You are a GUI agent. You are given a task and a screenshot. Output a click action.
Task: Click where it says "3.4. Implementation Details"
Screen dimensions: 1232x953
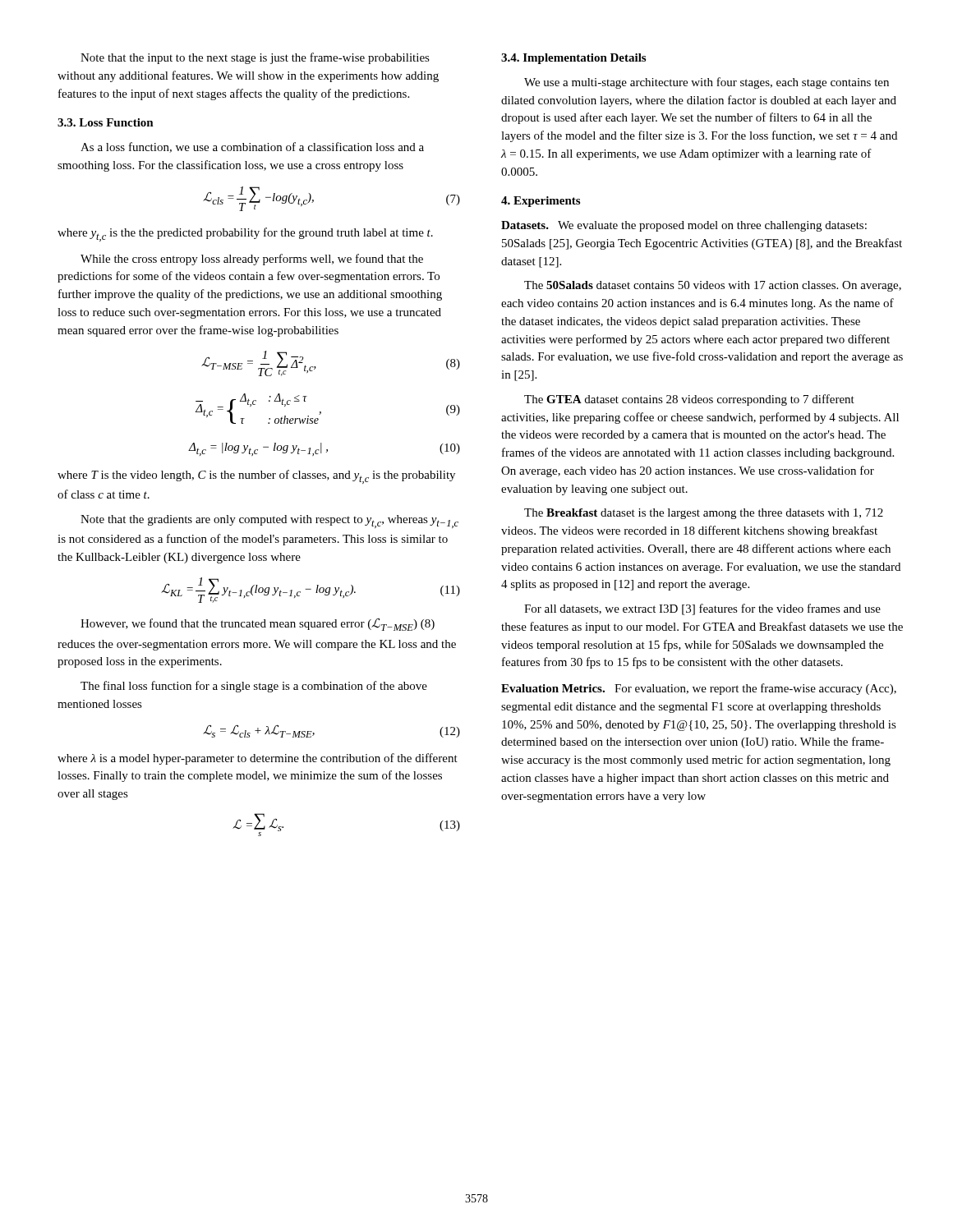click(574, 57)
